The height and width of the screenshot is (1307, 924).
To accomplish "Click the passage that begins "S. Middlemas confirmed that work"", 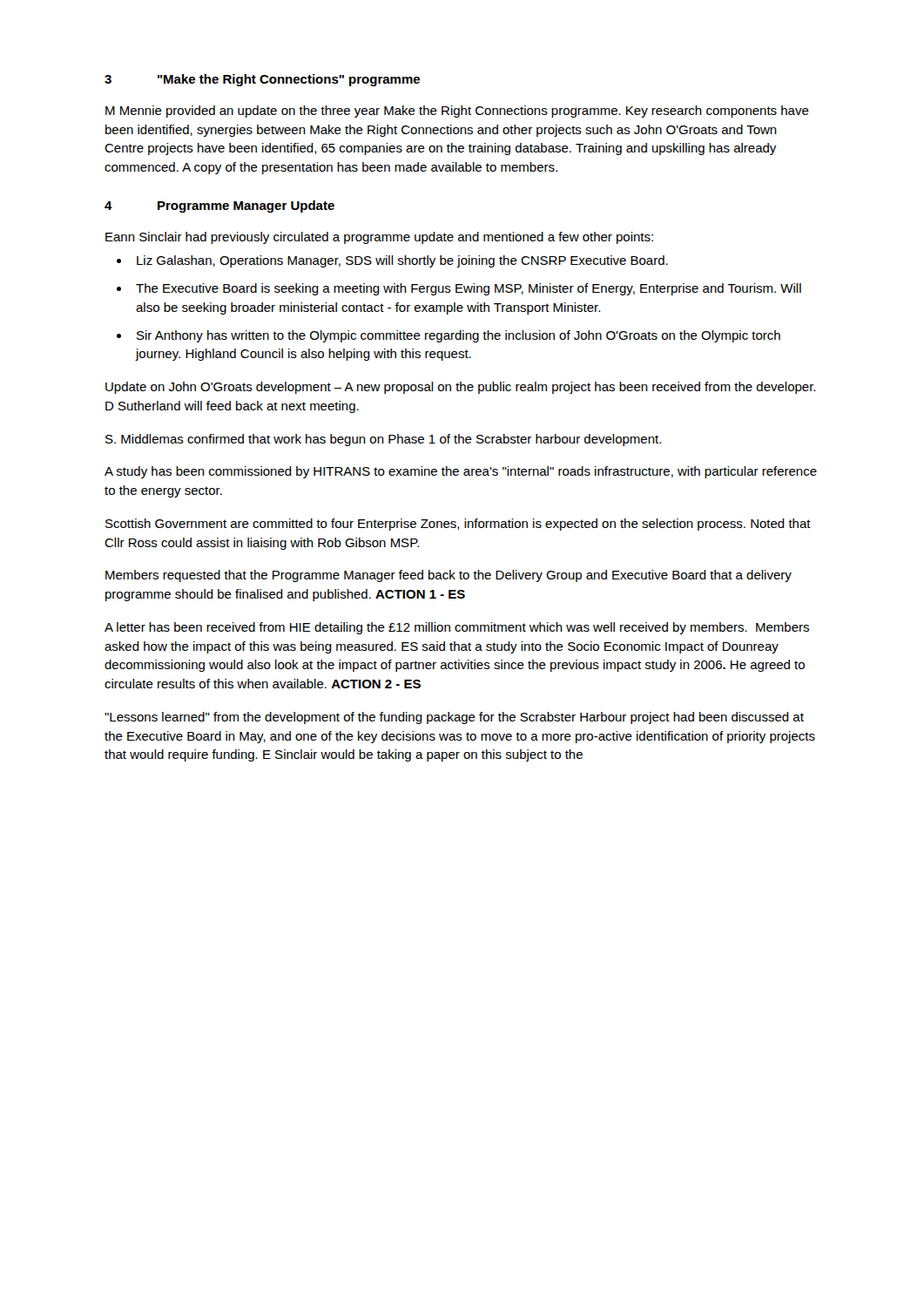I will [383, 438].
